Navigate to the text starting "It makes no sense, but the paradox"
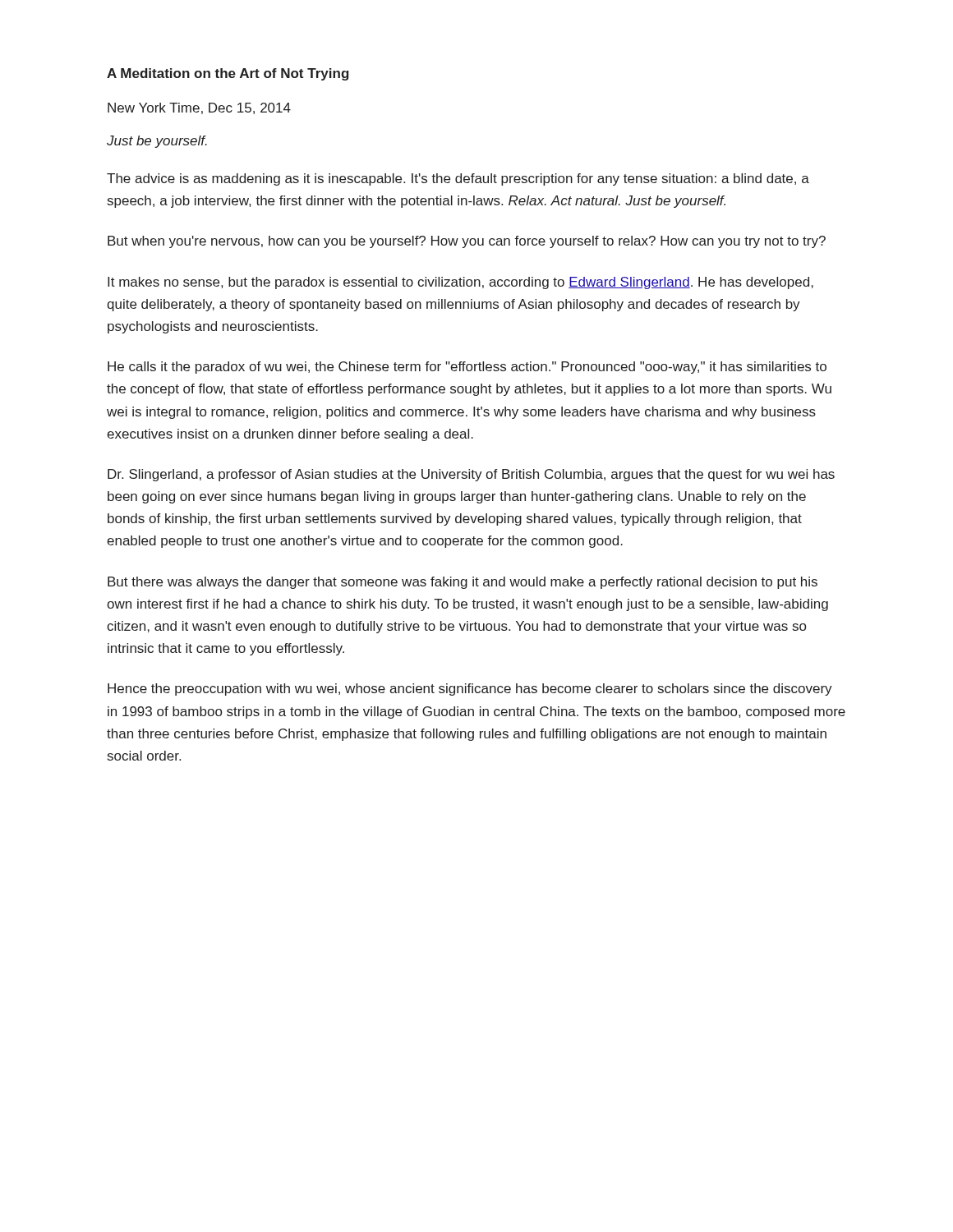Screen dimensions: 1232x953 coord(460,304)
